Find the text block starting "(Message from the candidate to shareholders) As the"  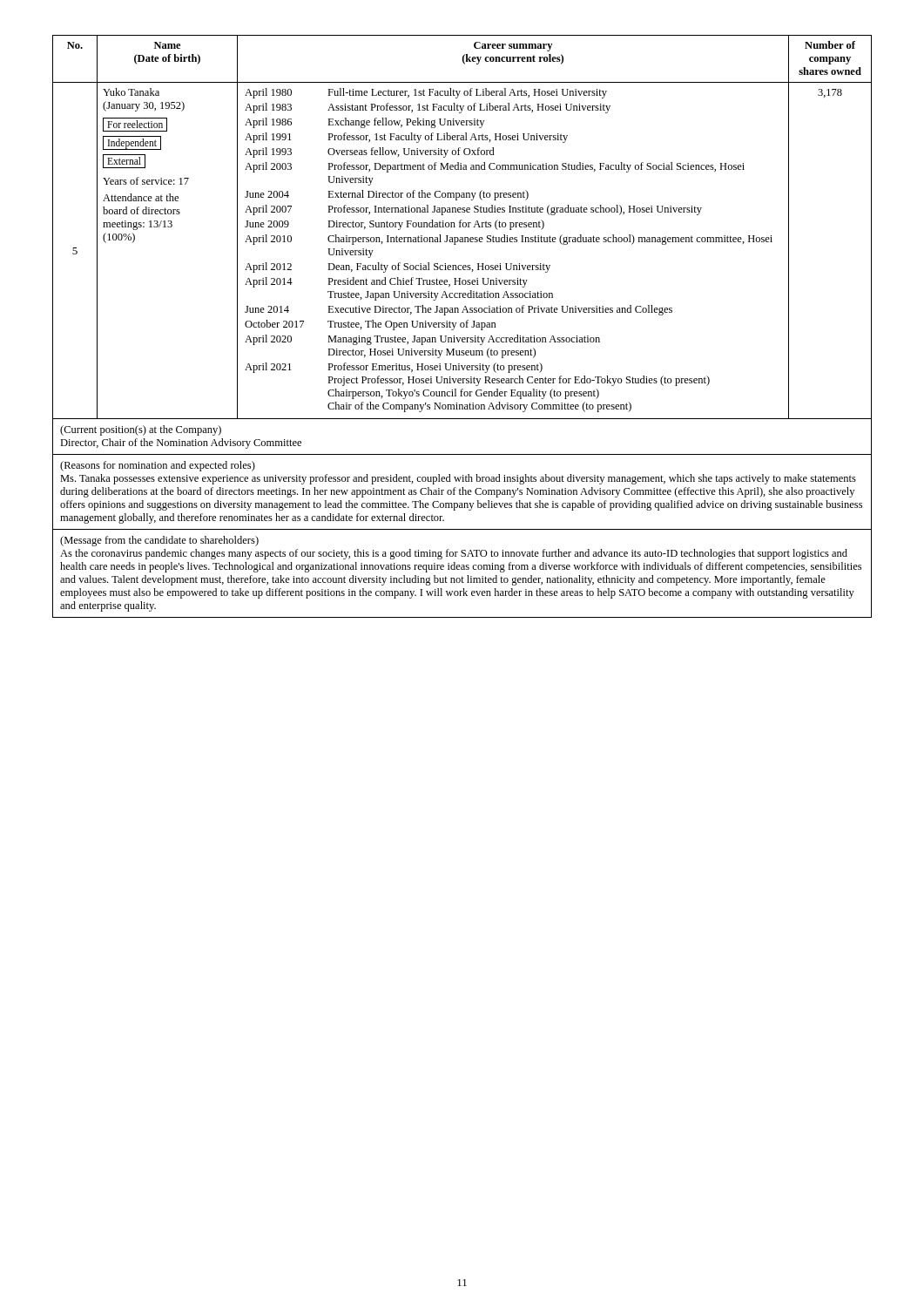pos(461,573)
